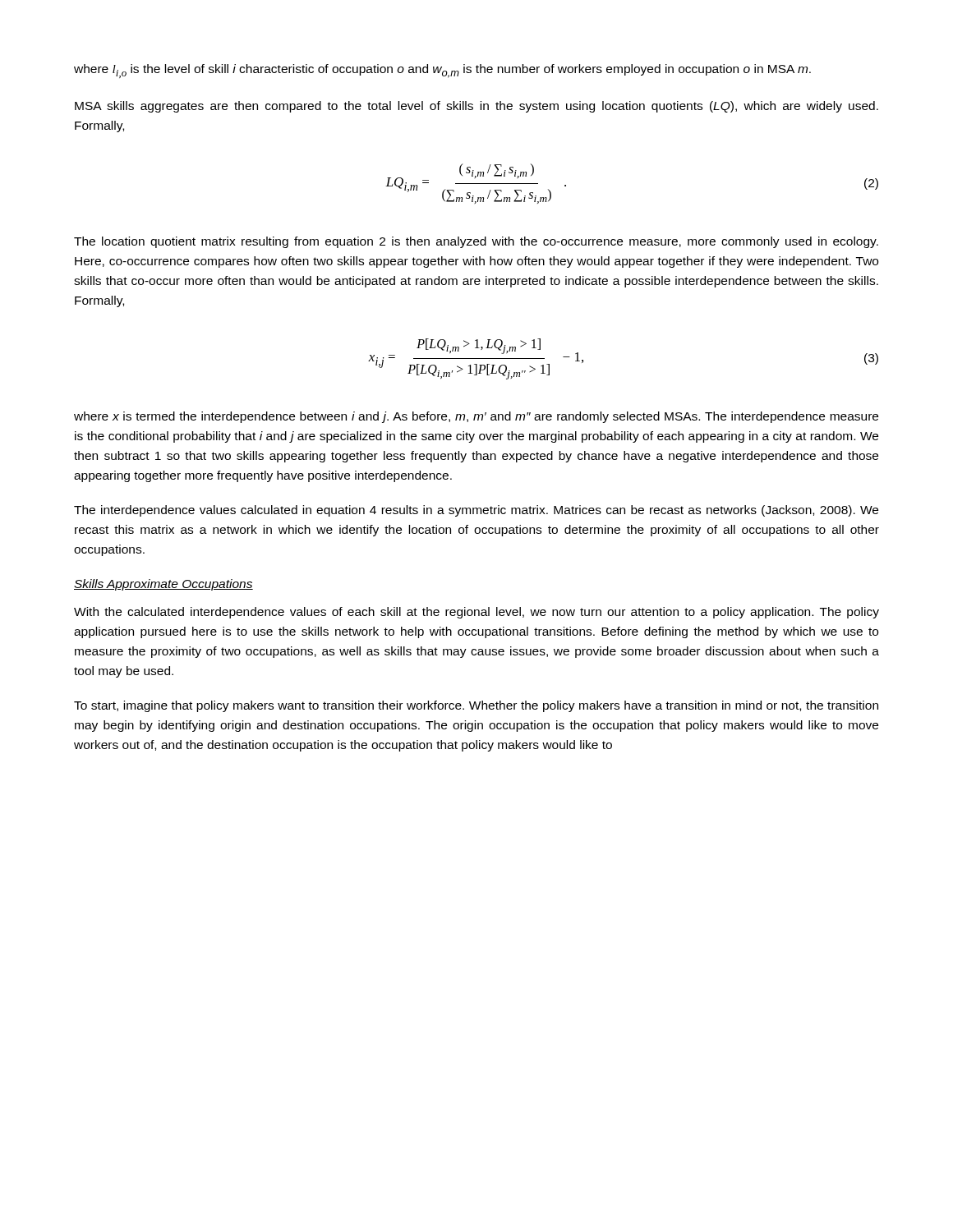Select the text block that says "The interdependence values calculated in"
The width and height of the screenshot is (953, 1232).
pos(476,529)
